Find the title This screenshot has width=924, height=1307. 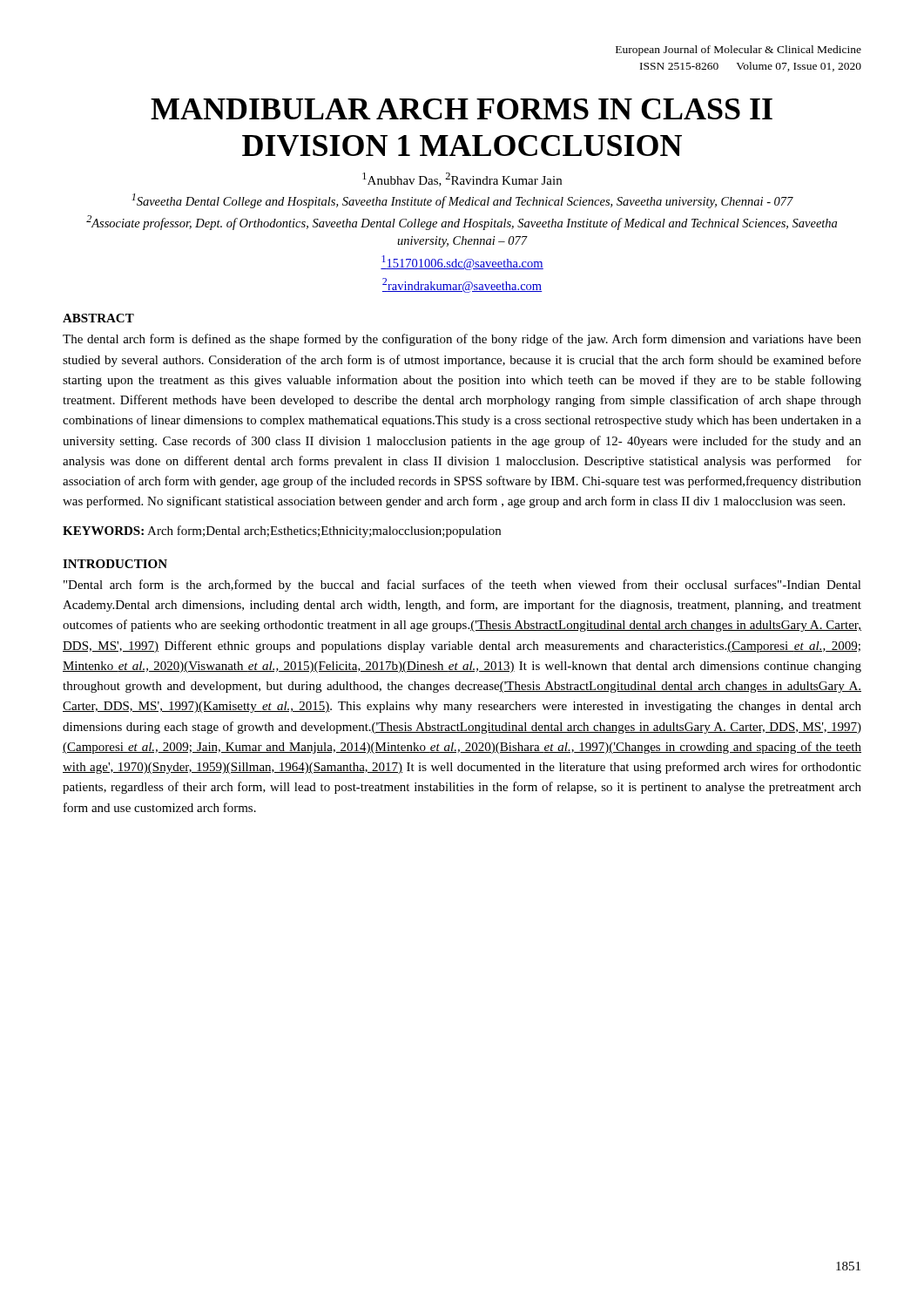click(x=462, y=127)
